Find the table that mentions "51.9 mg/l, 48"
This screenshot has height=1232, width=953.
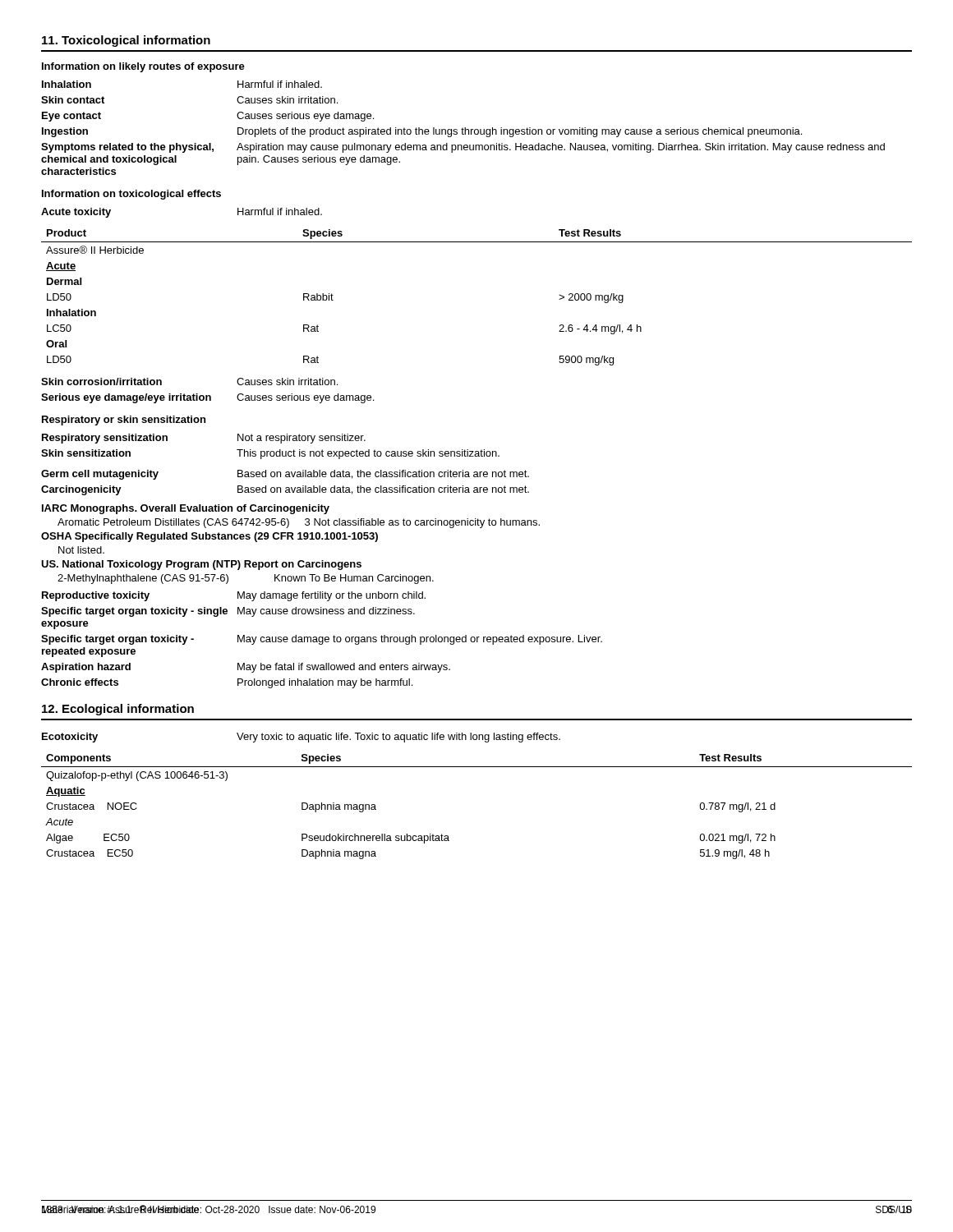pos(476,805)
